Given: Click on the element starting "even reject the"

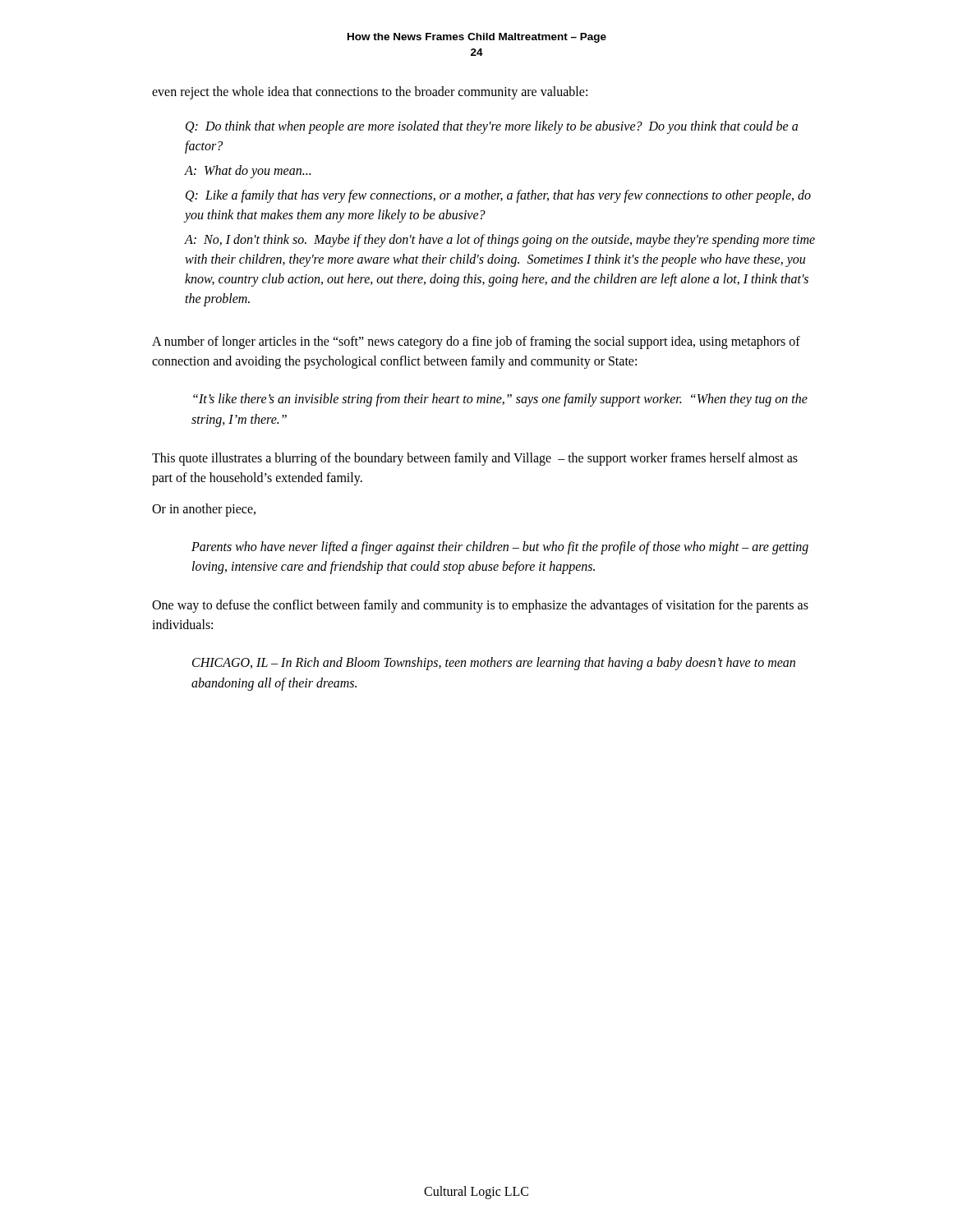Looking at the screenshot, I should [x=370, y=92].
